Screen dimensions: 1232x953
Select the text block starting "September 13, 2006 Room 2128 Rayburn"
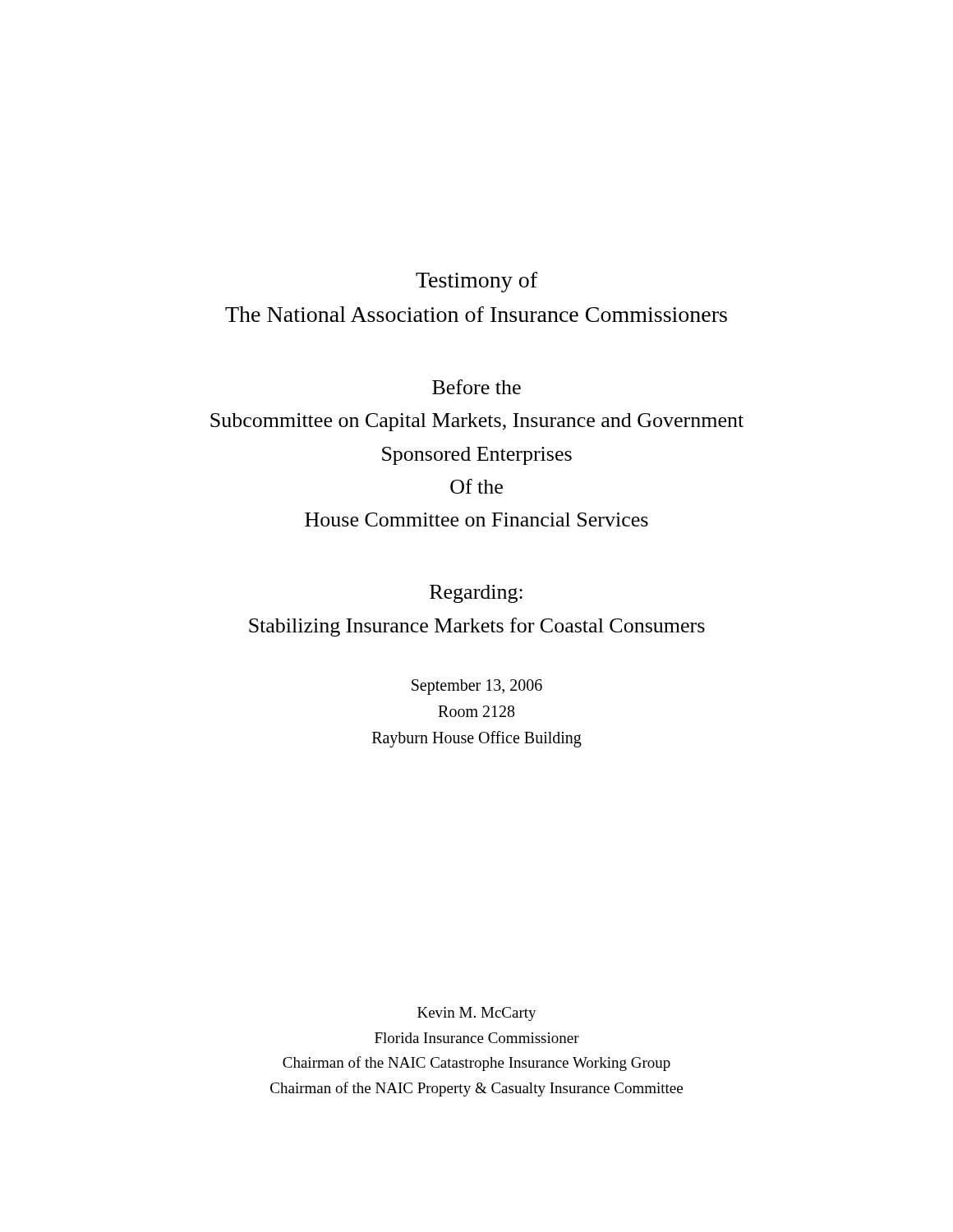point(476,711)
